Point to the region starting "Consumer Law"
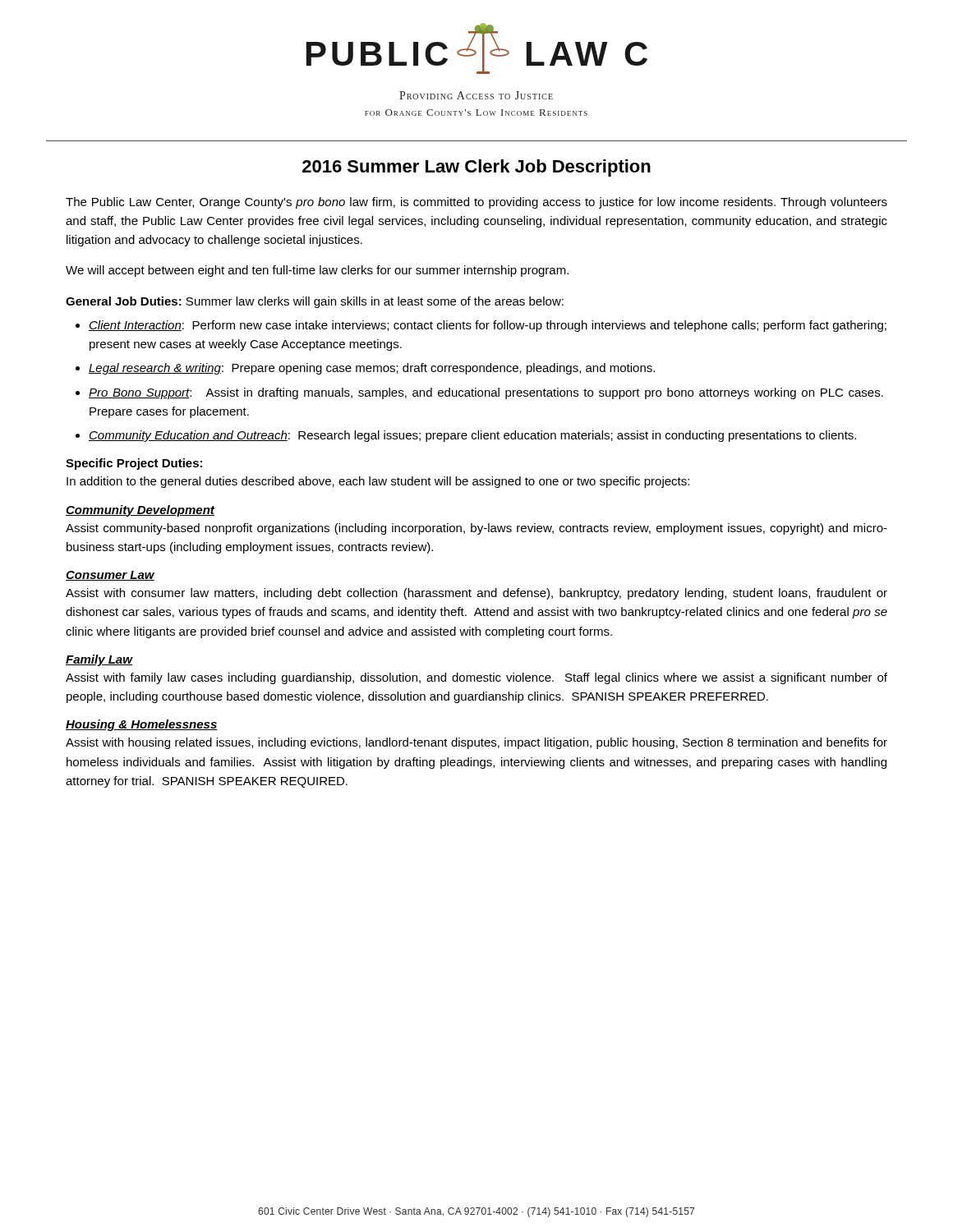The width and height of the screenshot is (953, 1232). (x=110, y=575)
